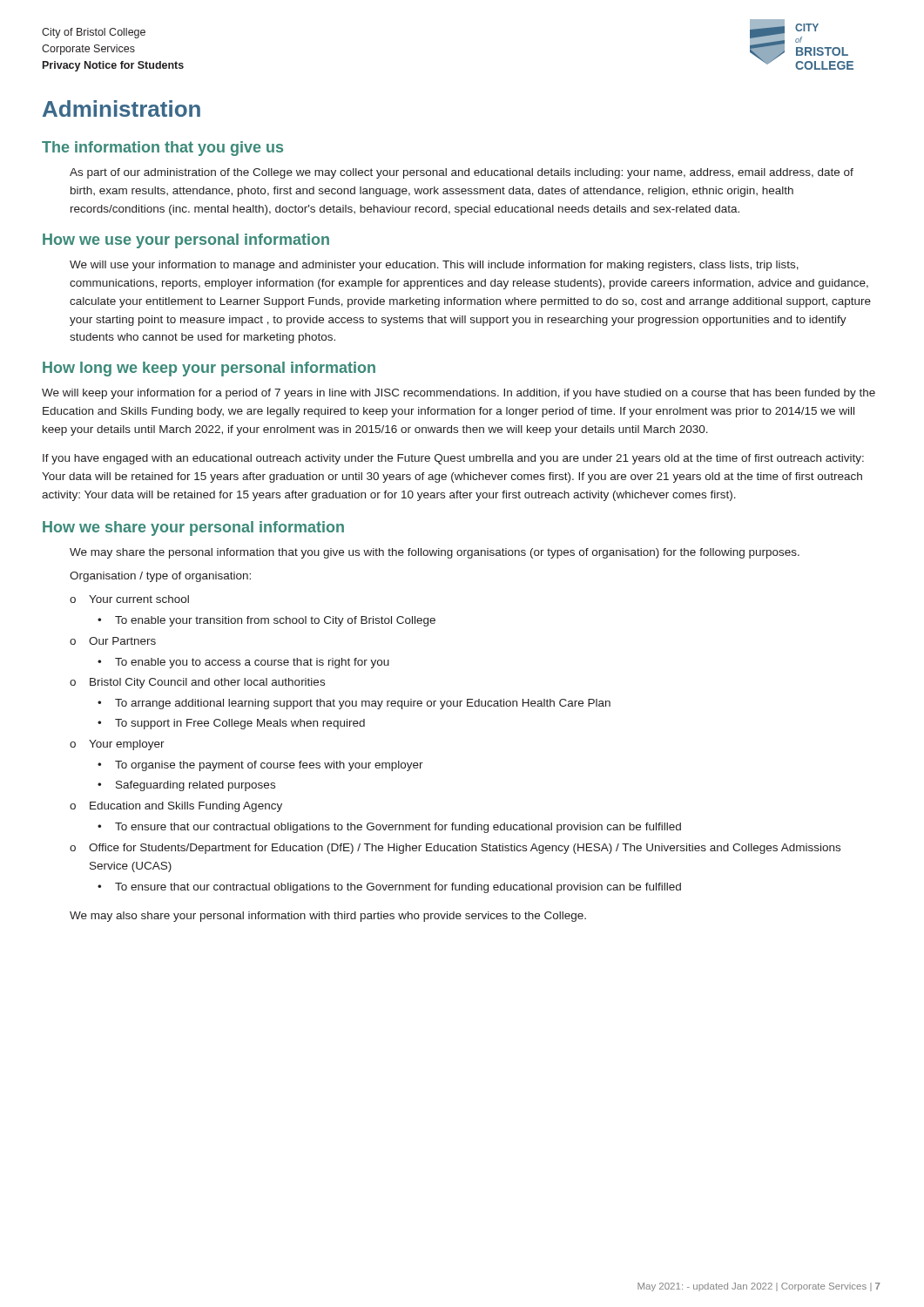Select the section header that says "How we use your personal information"
This screenshot has height=1307, width=924.
click(186, 239)
